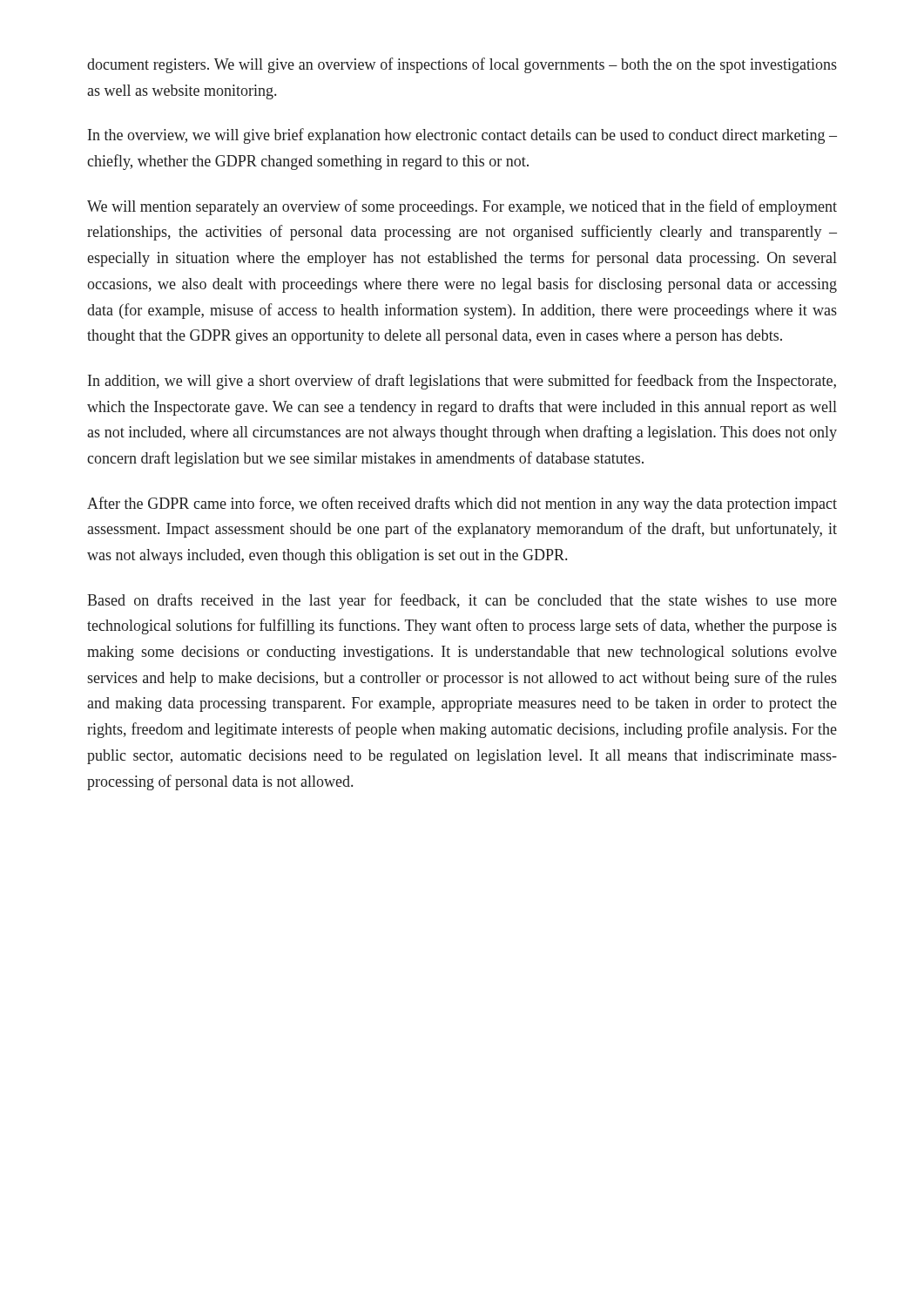Click on the passage starting "Based on drafts received"
The height and width of the screenshot is (1307, 924).
(x=462, y=691)
